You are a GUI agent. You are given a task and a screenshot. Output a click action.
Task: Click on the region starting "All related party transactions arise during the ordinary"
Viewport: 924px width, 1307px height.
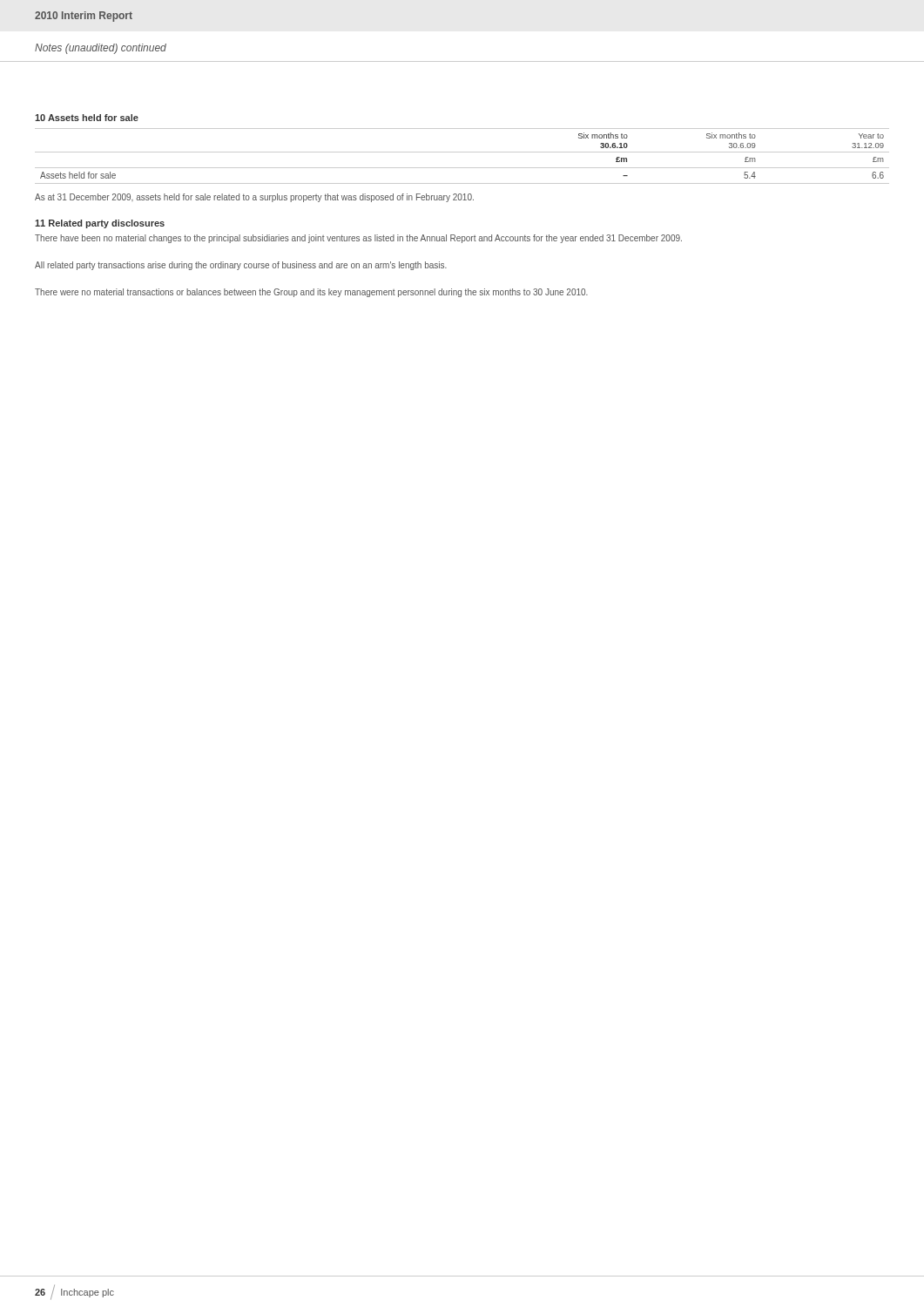(x=241, y=265)
